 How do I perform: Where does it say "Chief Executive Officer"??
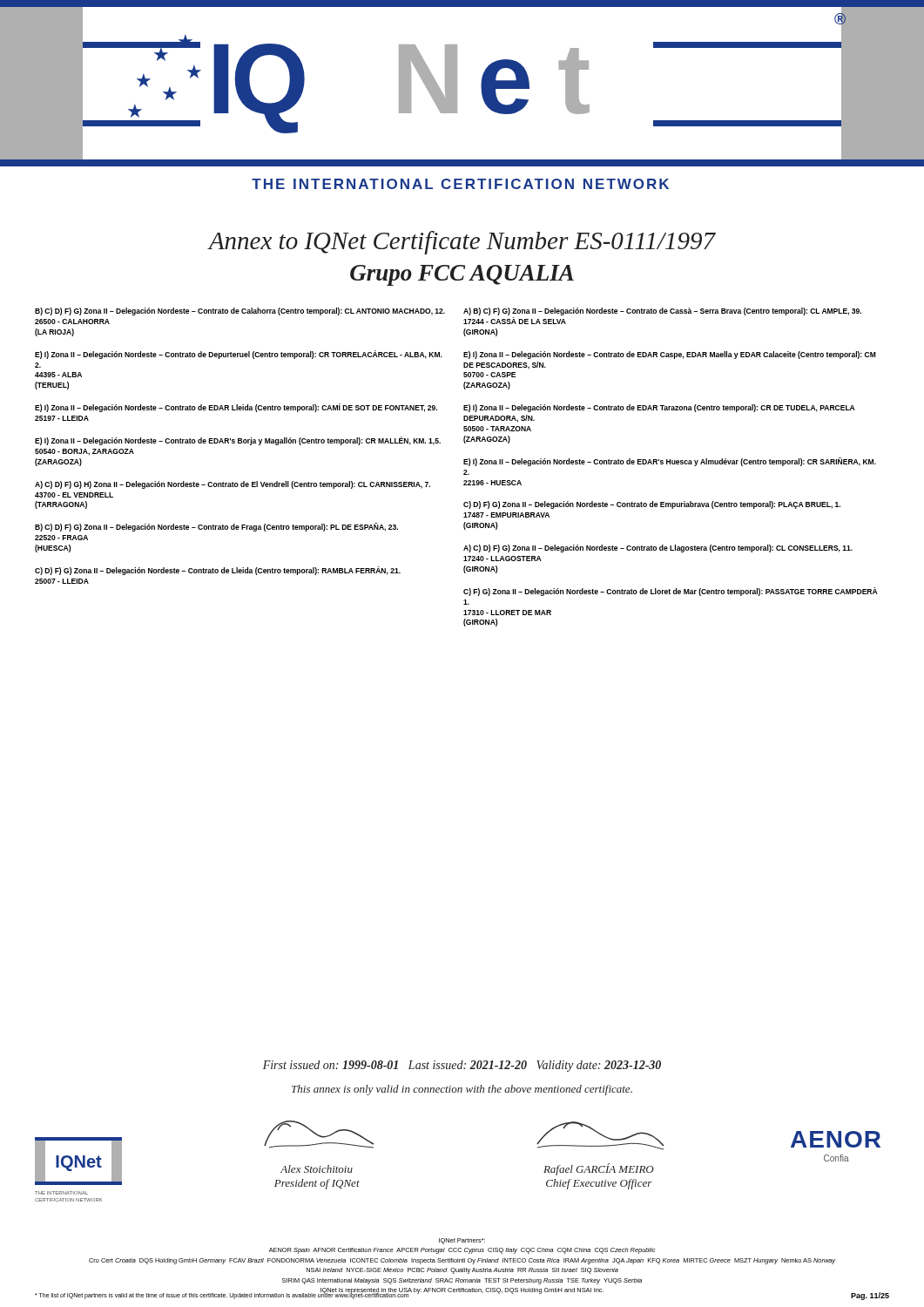pyautogui.click(x=599, y=1183)
